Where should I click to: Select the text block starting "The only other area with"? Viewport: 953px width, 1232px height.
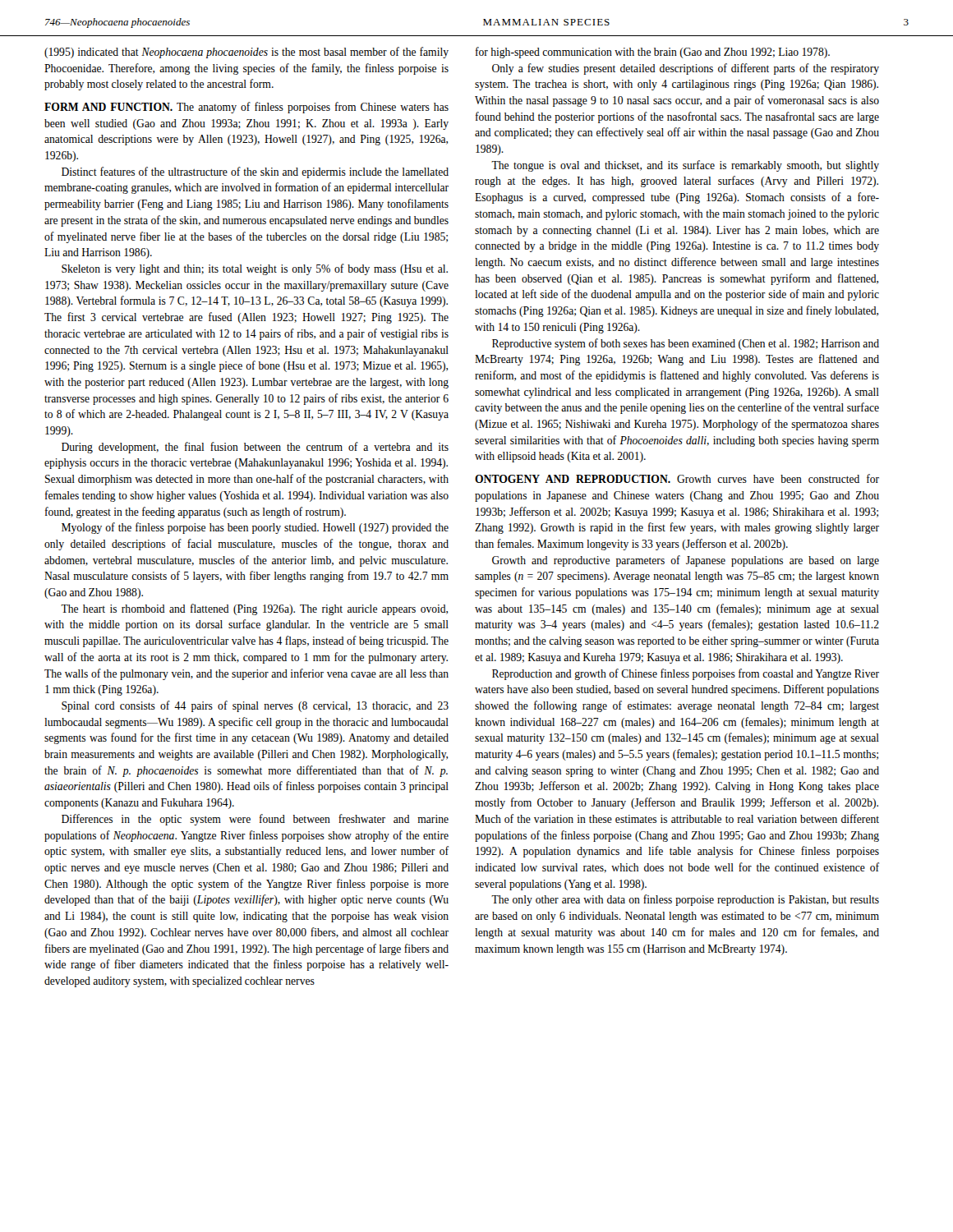pos(677,925)
